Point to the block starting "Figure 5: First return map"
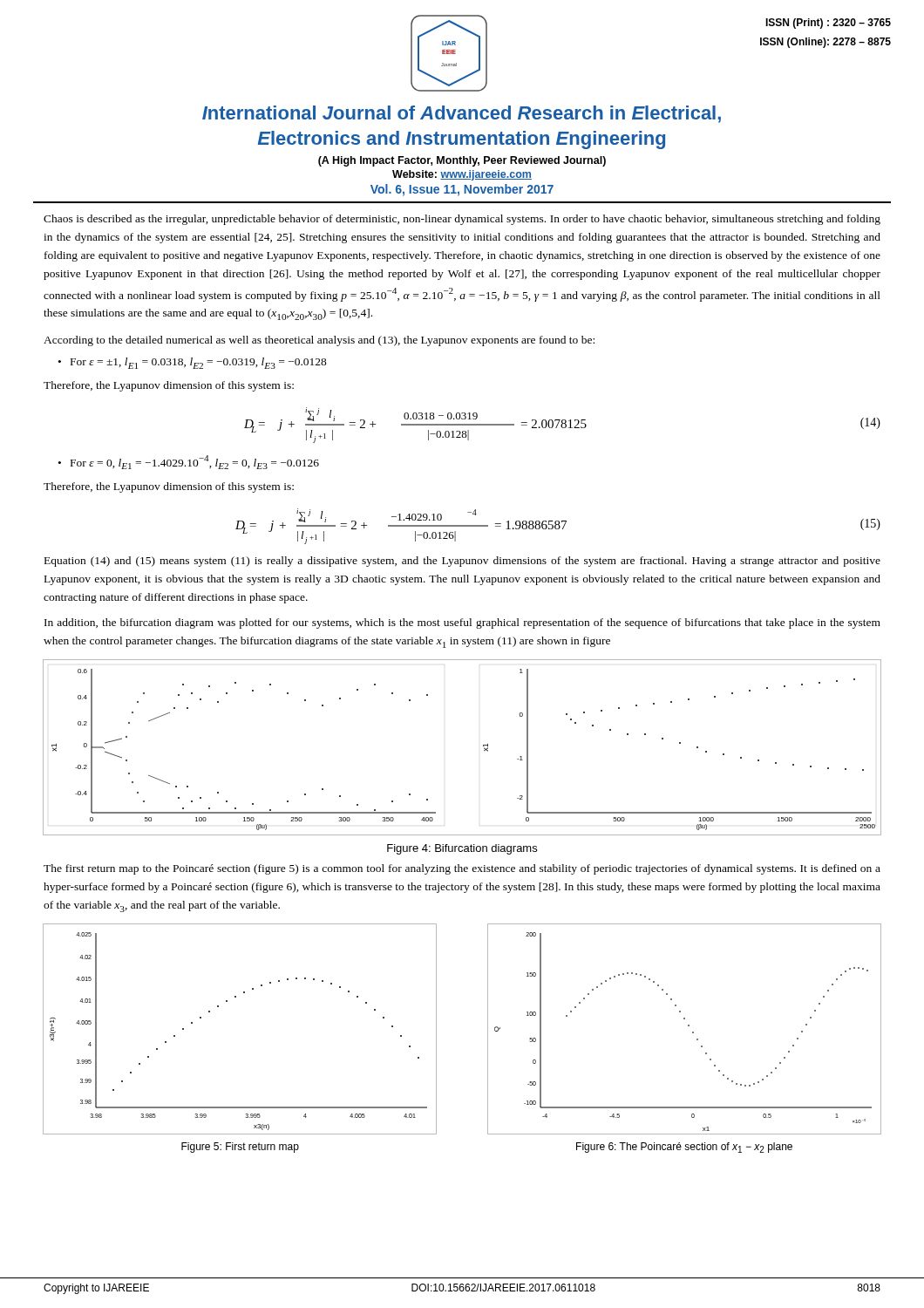The height and width of the screenshot is (1308, 924). (x=240, y=1146)
